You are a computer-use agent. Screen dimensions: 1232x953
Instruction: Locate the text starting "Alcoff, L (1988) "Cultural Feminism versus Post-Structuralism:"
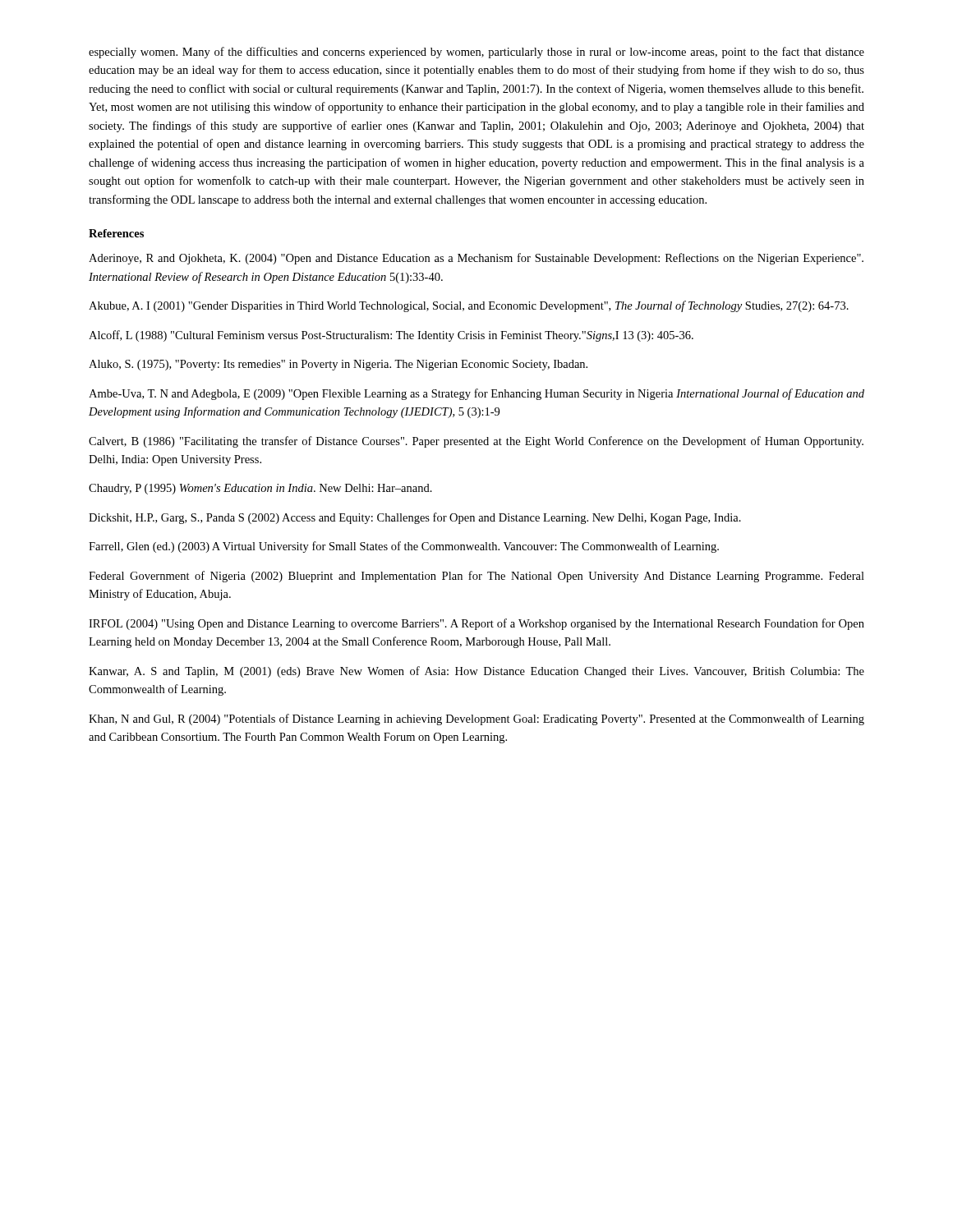point(391,335)
